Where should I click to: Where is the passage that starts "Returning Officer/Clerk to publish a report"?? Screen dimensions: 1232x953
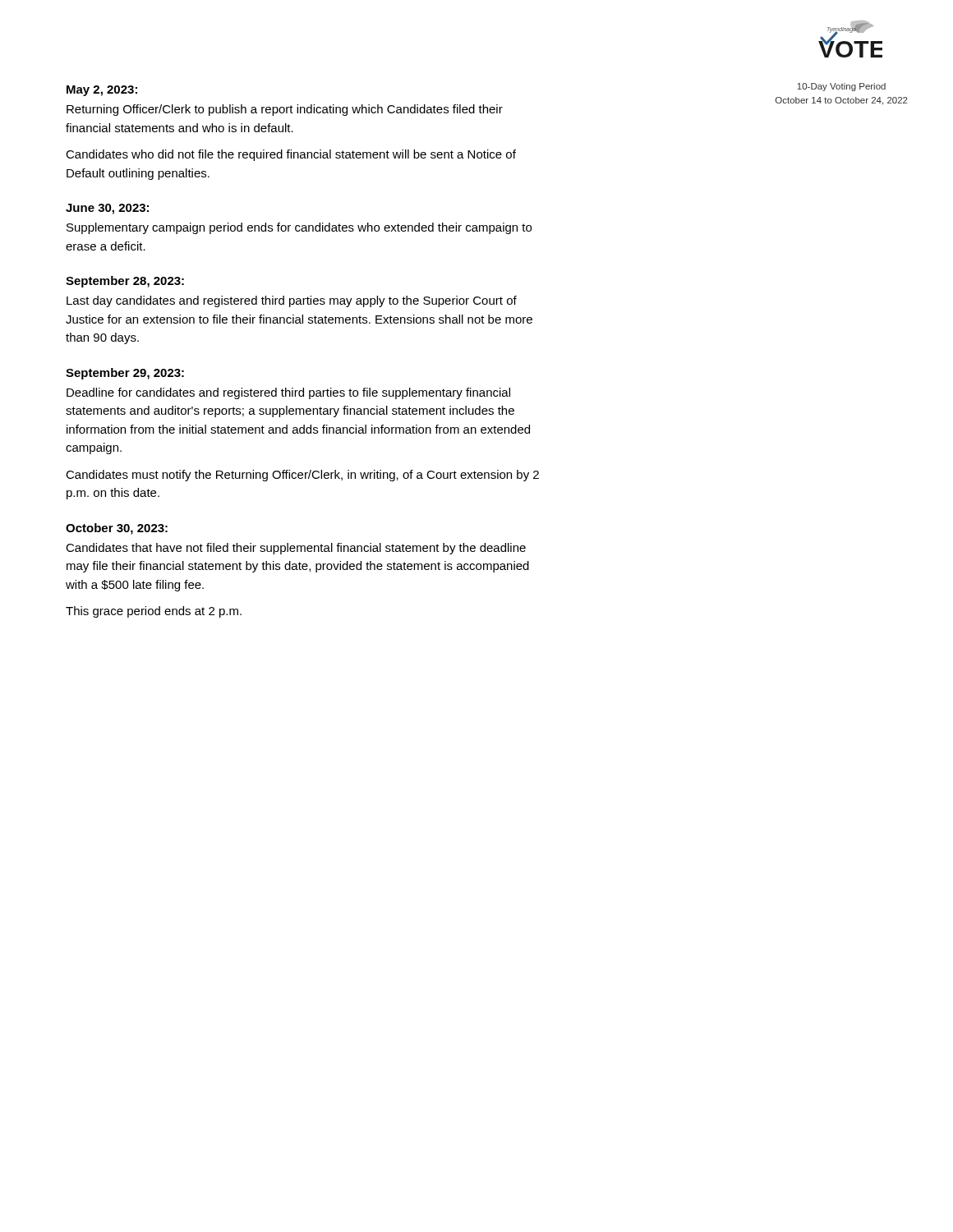(x=284, y=118)
